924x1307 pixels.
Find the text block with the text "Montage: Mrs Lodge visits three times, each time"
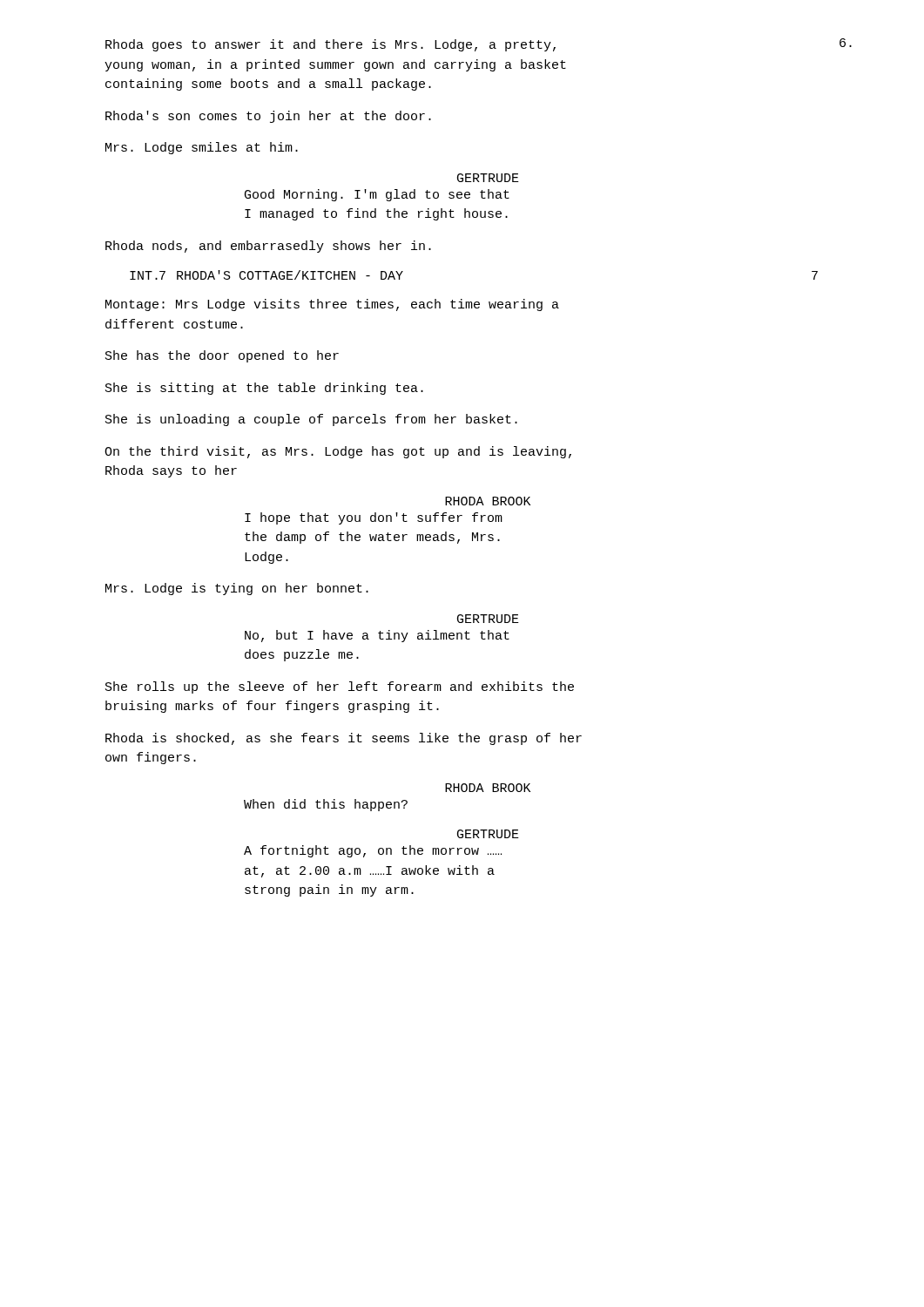(x=332, y=315)
